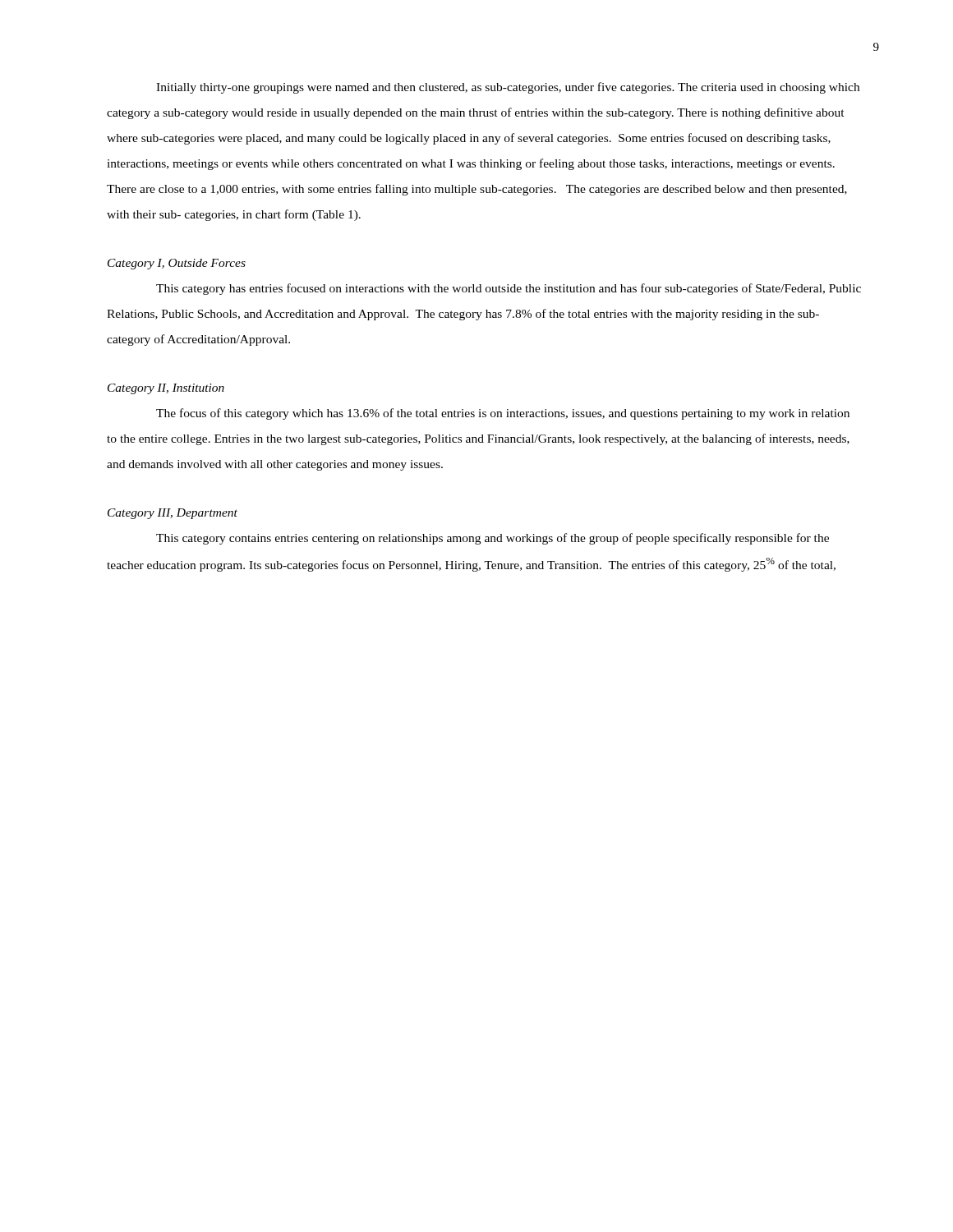Find the block on this page that starts "This category has"
This screenshot has width=953, height=1232.
[485, 313]
